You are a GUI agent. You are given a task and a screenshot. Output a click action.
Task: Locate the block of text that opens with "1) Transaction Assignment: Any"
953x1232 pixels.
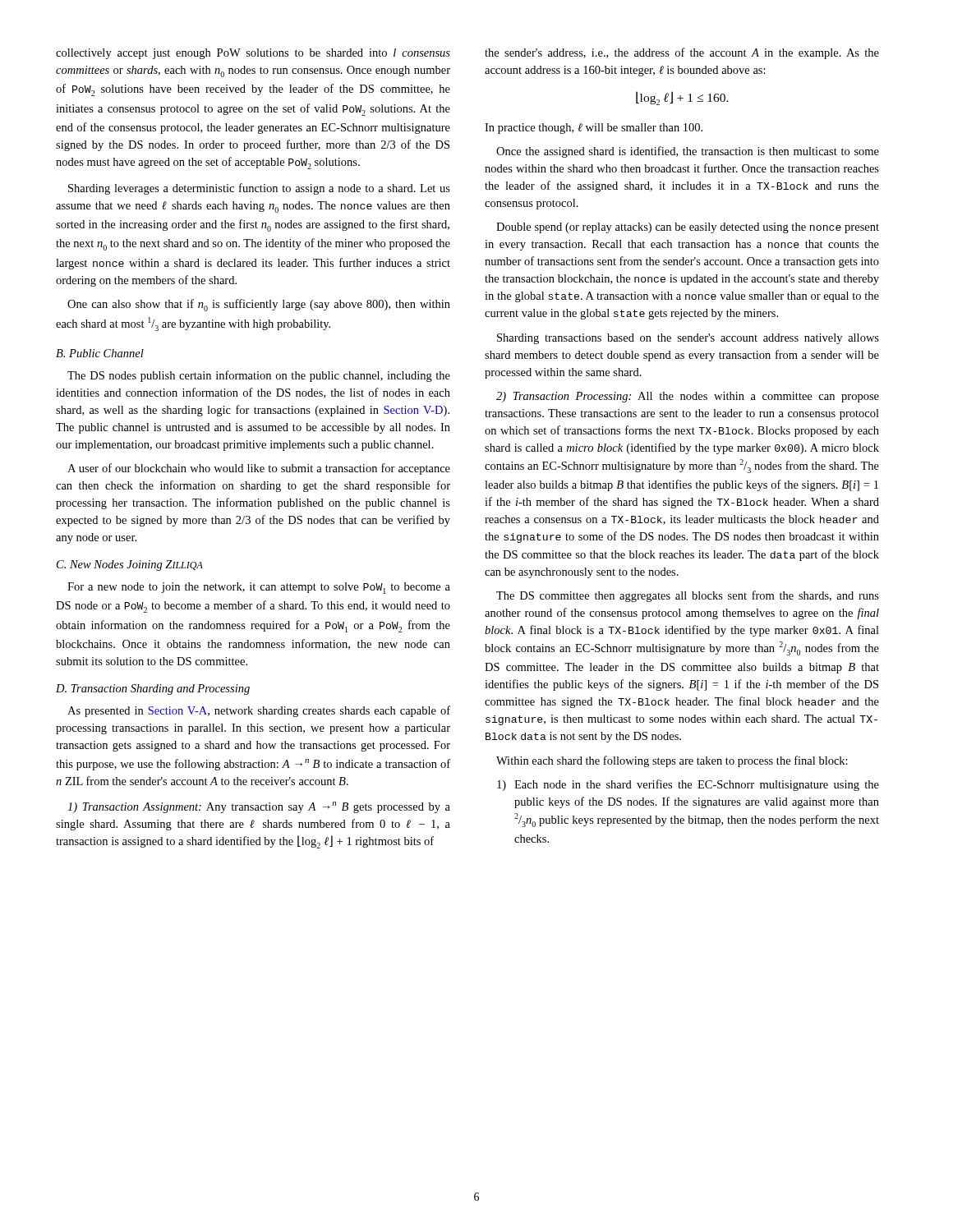(x=253, y=824)
